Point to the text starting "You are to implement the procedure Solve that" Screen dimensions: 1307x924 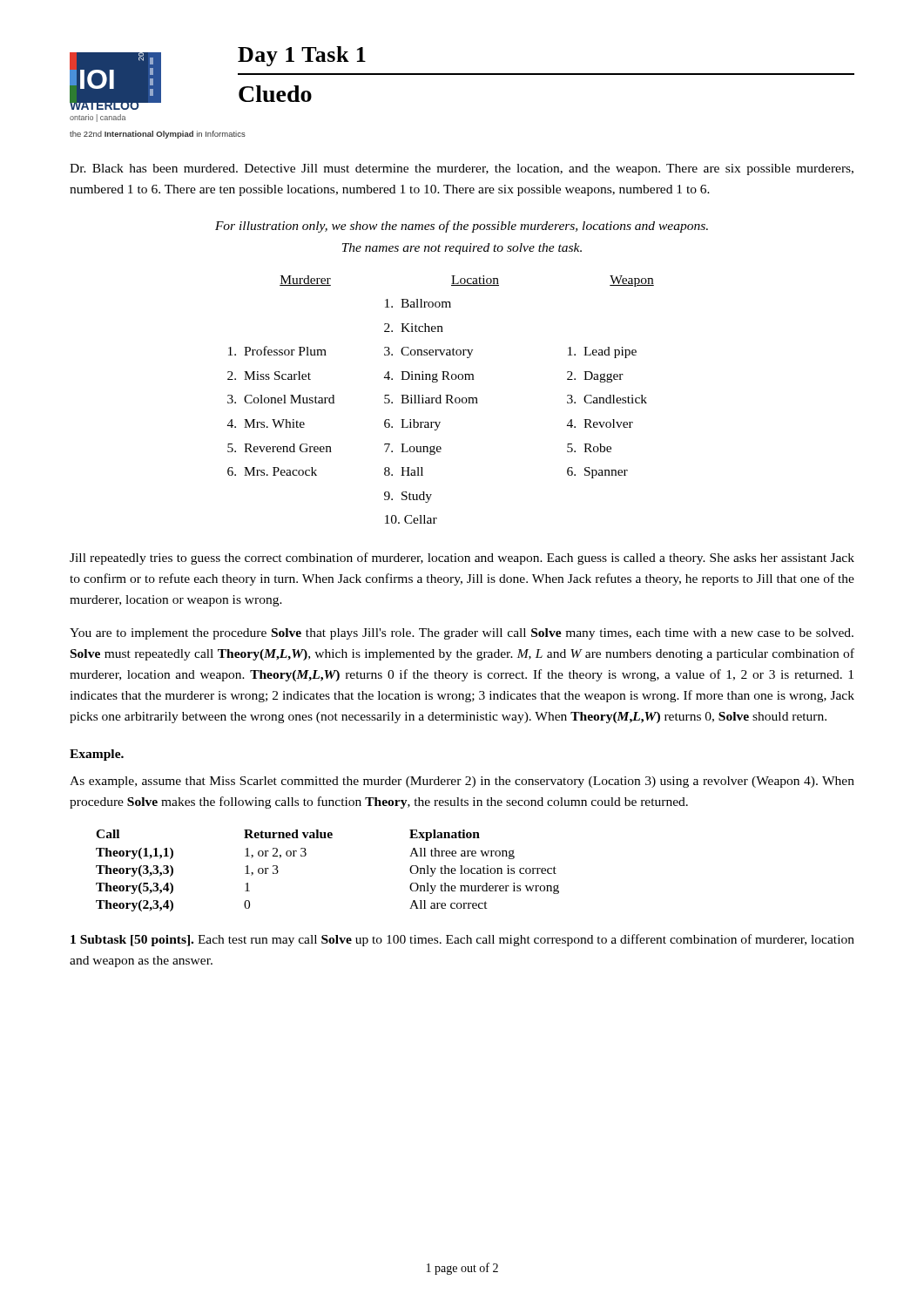click(462, 674)
